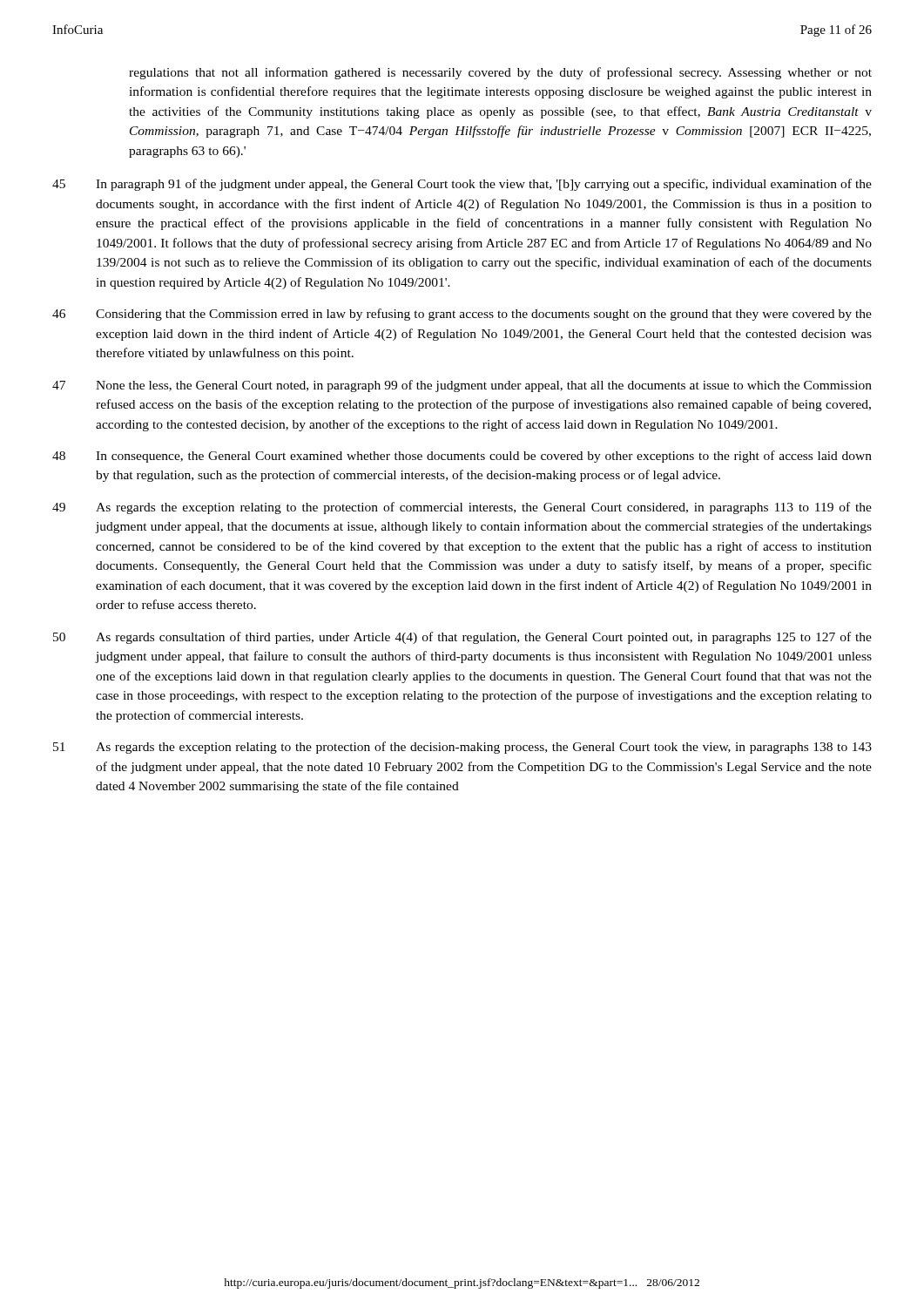Point to the block beginning "47 None the"
Image resolution: width=924 pixels, height=1307 pixels.
coord(462,405)
